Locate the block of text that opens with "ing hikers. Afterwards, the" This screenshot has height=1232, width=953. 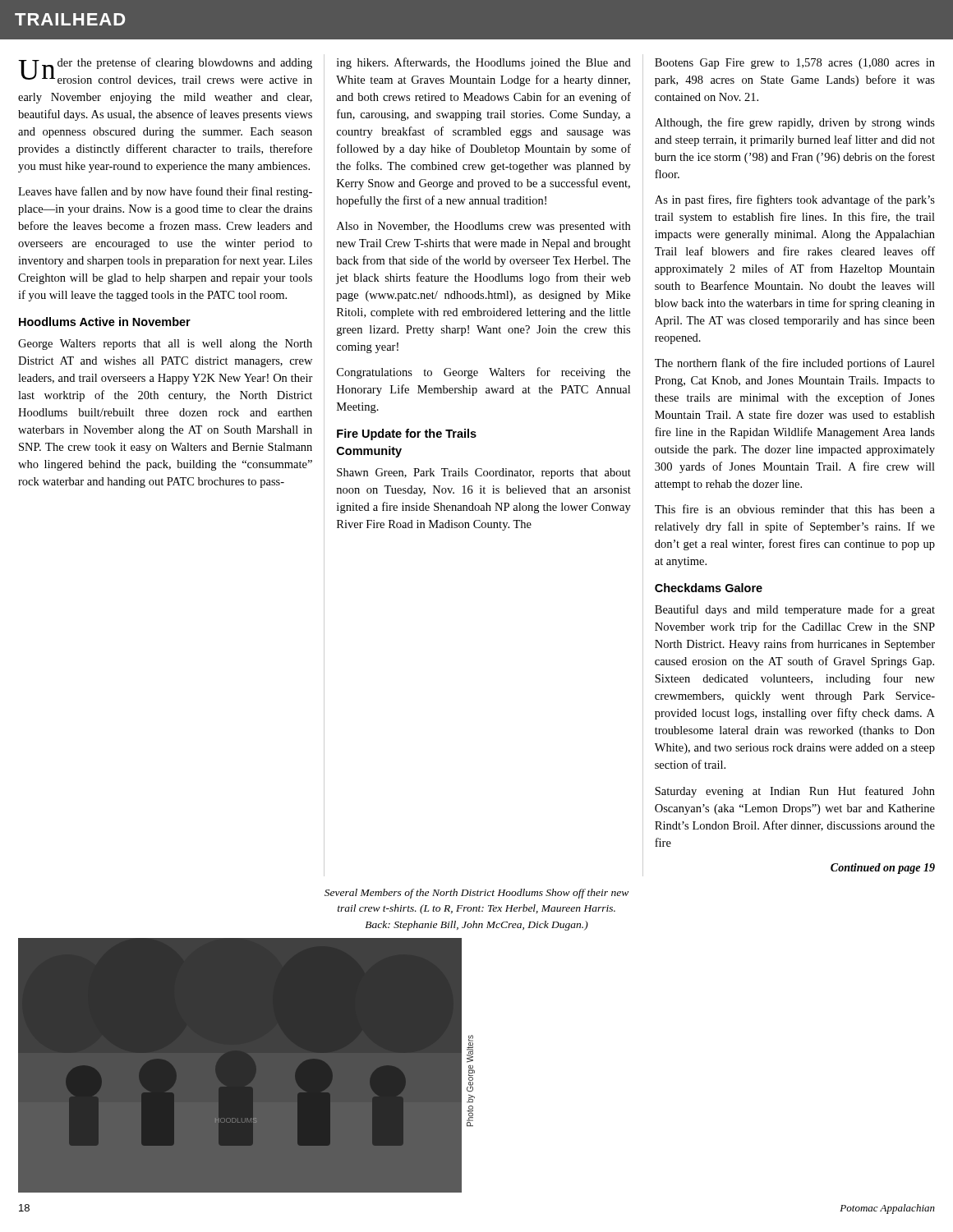point(484,132)
